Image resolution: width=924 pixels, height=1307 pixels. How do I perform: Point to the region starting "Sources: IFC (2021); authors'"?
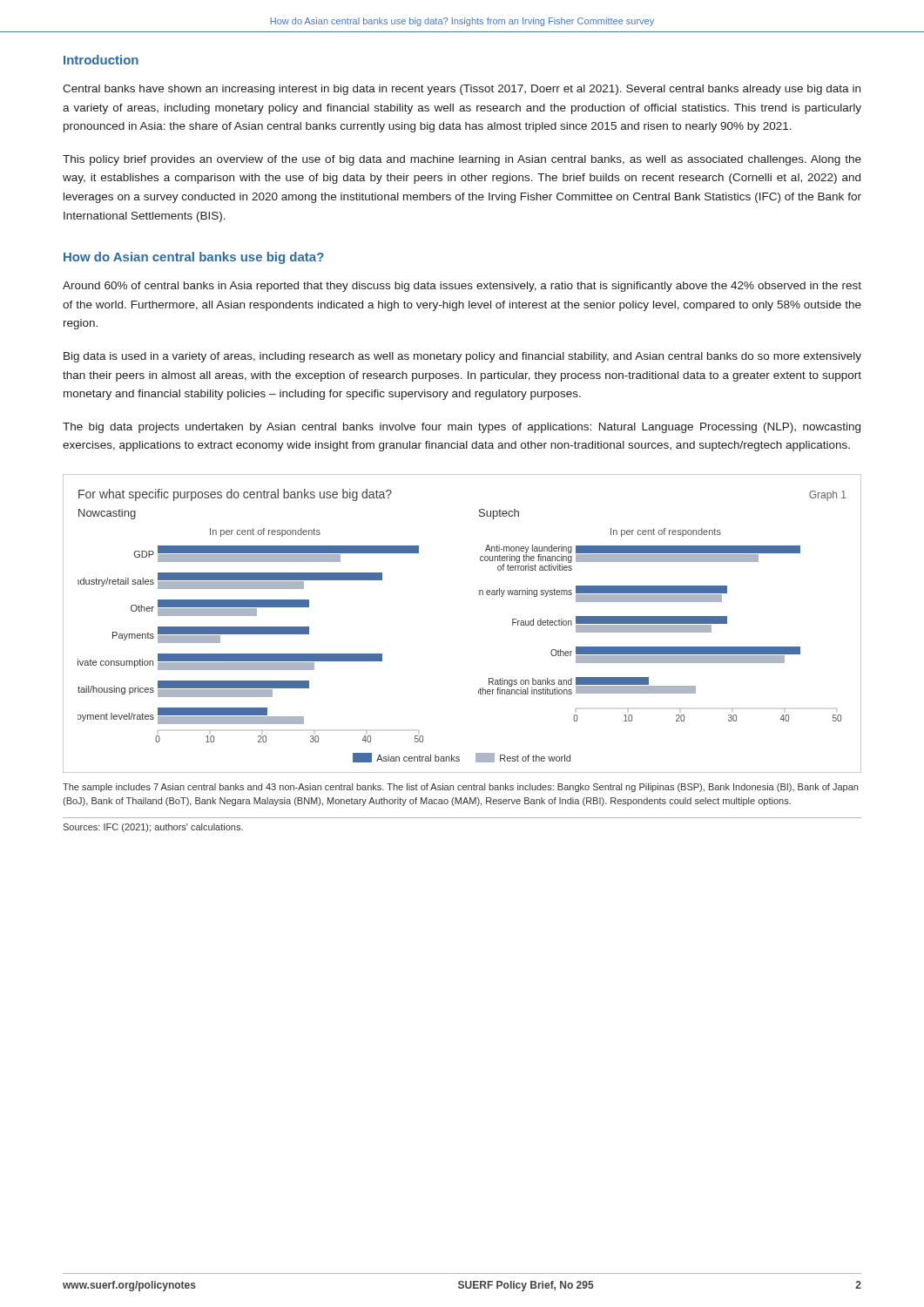coord(153,827)
